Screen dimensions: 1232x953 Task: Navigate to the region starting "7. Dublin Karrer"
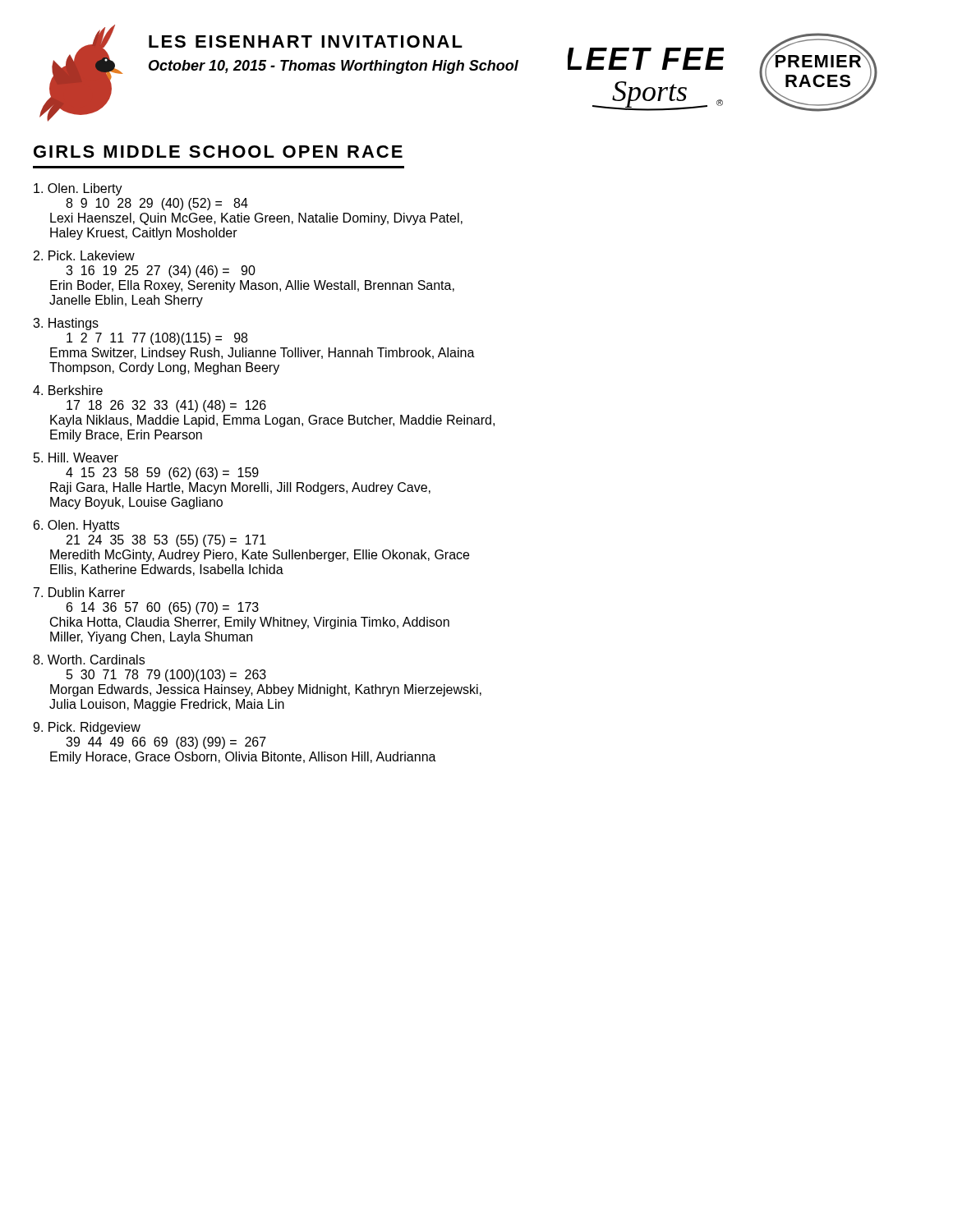(x=79, y=592)
